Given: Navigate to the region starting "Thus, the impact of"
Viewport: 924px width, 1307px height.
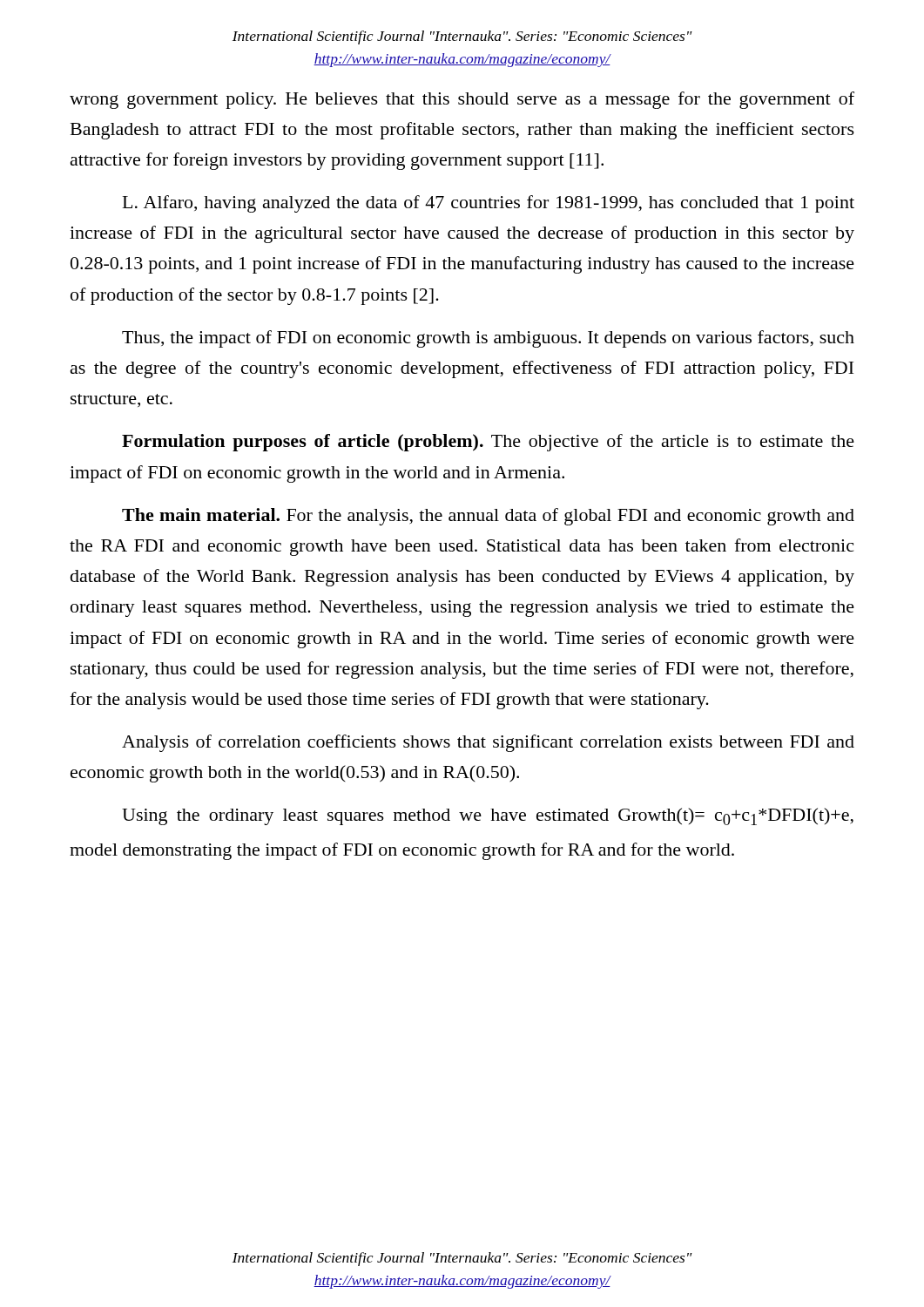Looking at the screenshot, I should pos(462,367).
